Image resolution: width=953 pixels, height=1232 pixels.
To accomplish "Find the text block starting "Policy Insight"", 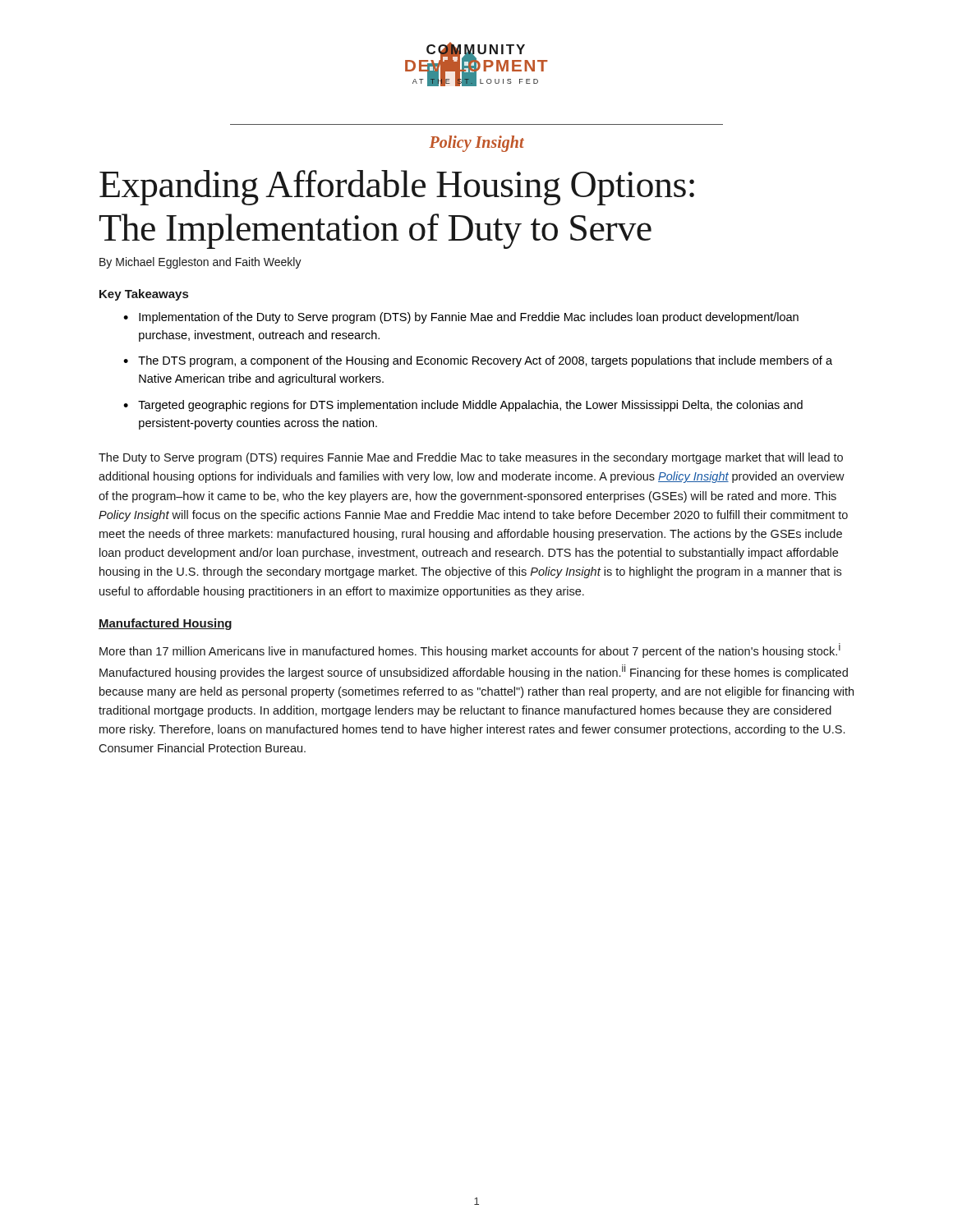I will (x=476, y=142).
